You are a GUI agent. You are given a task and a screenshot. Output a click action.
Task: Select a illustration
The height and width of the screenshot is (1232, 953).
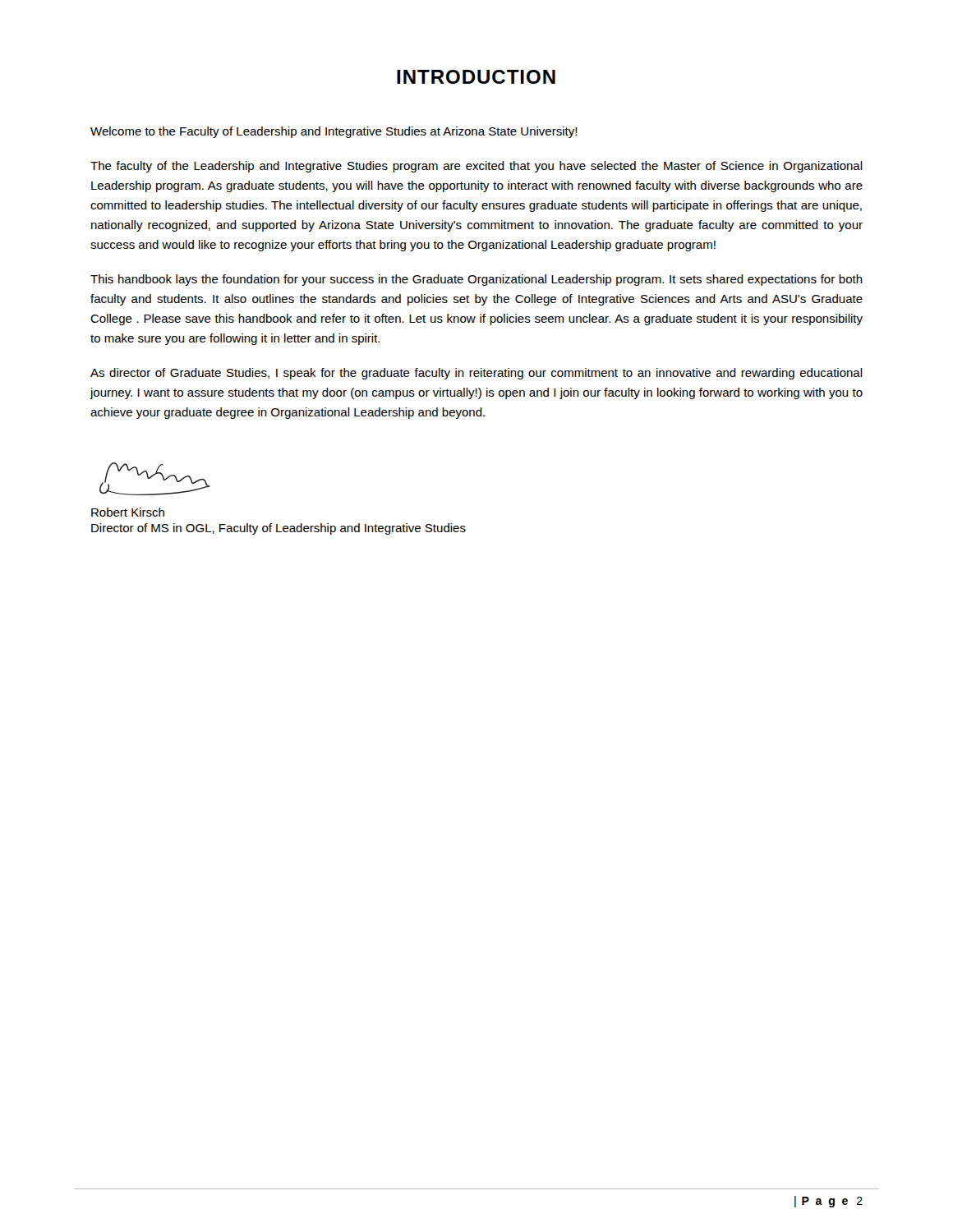(476, 472)
